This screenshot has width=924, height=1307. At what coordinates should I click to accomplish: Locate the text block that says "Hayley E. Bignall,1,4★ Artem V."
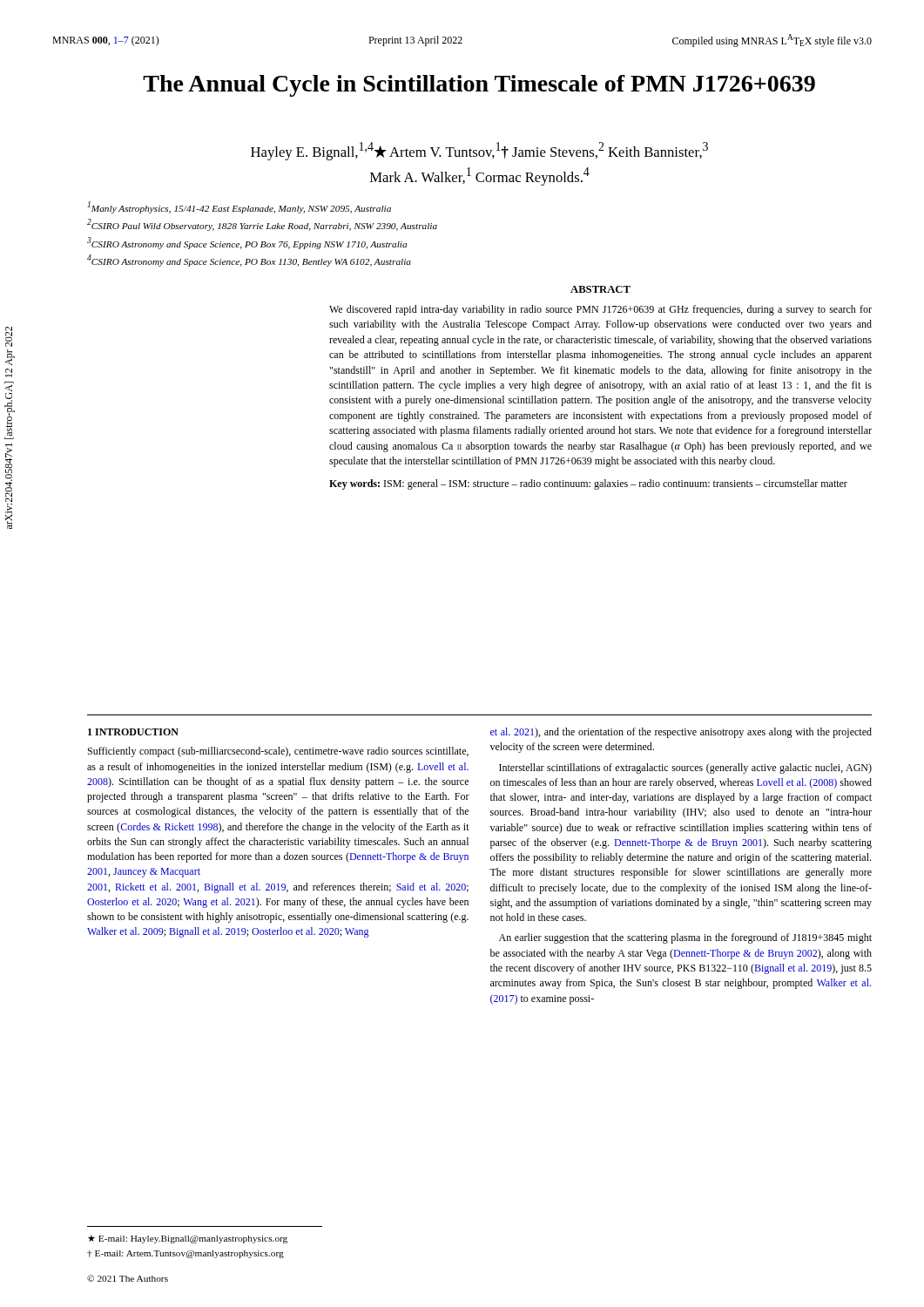(479, 163)
